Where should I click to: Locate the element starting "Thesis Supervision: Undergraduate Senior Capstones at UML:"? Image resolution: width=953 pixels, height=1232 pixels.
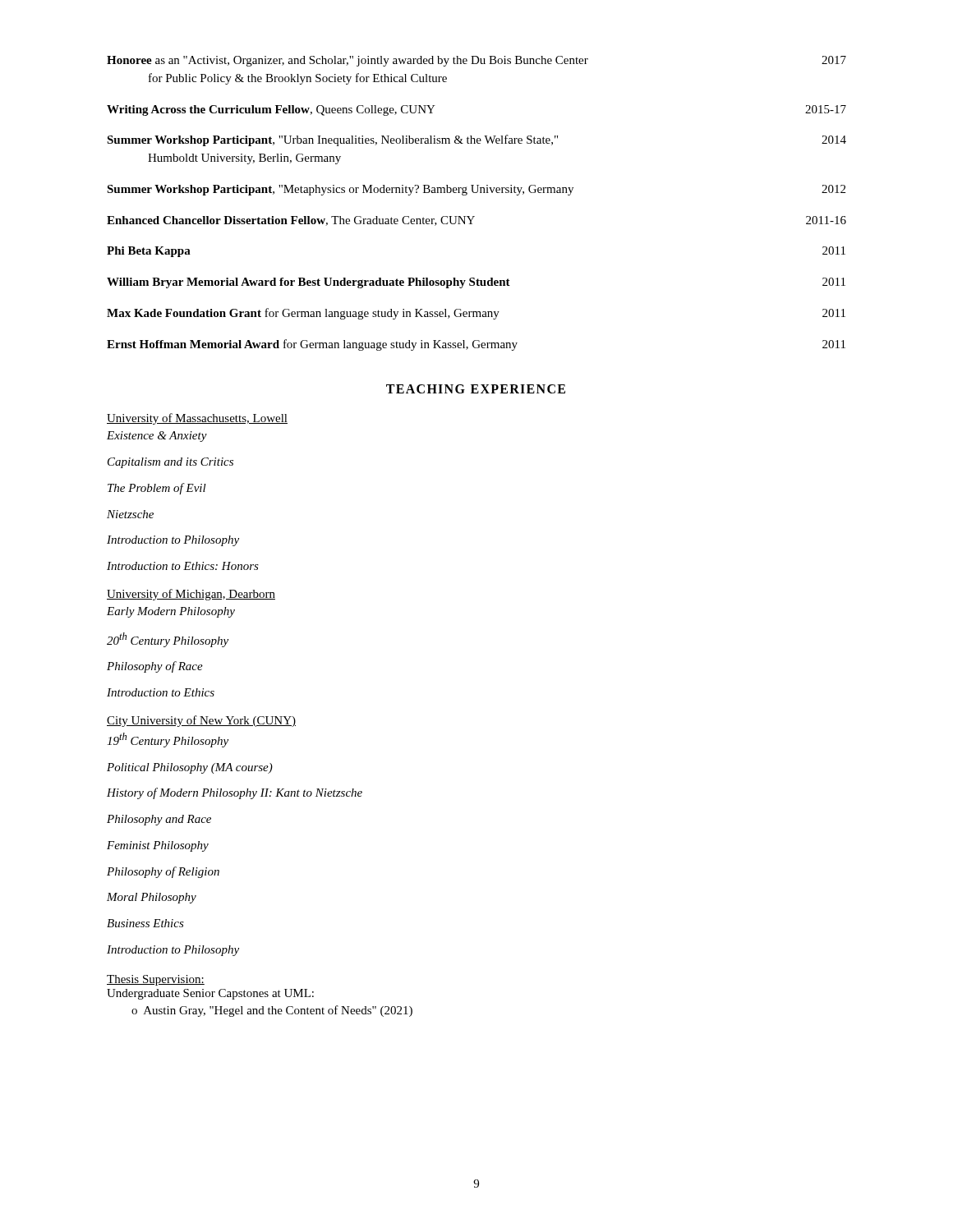[x=211, y=986]
